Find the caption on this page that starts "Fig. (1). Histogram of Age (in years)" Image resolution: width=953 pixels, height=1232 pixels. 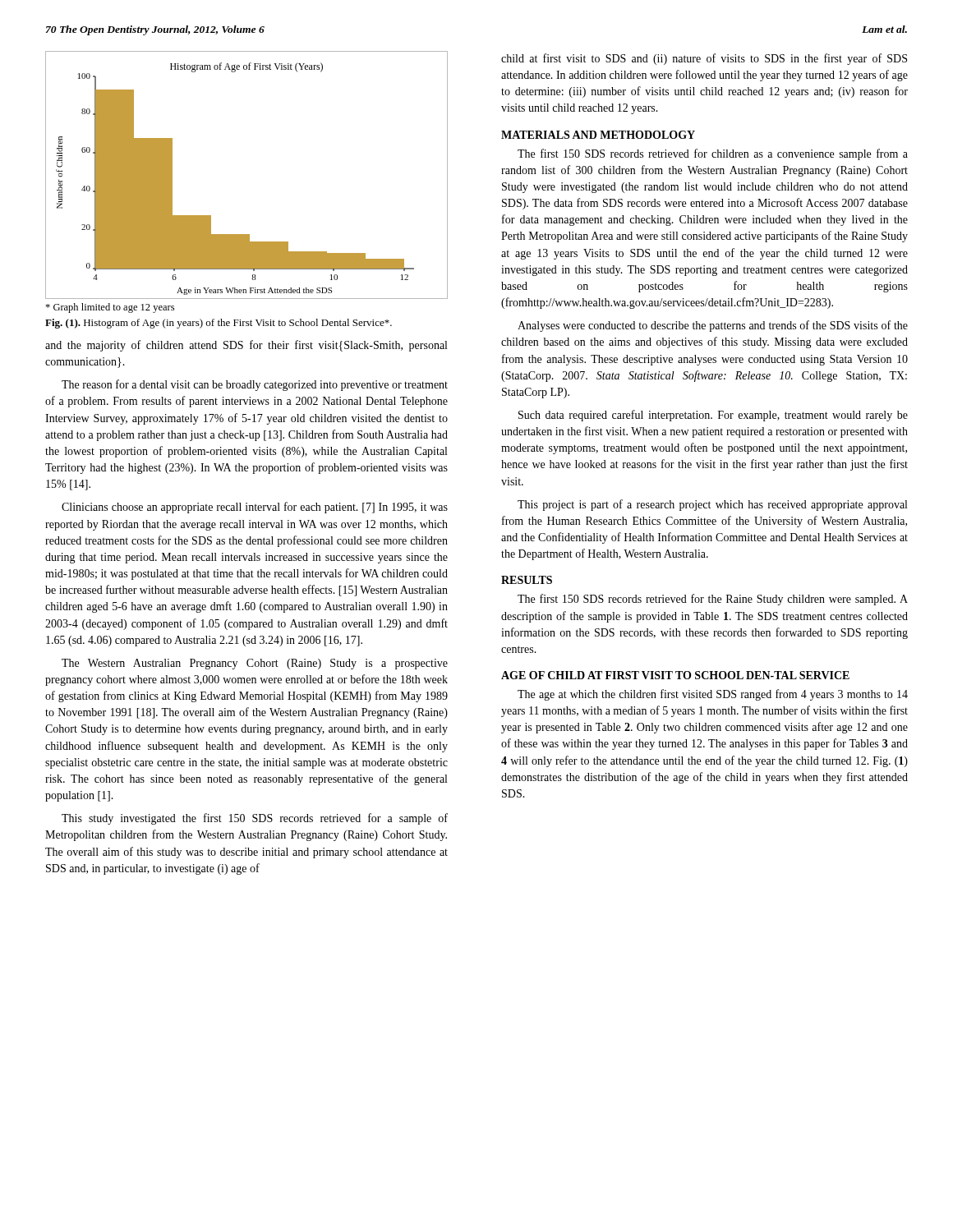[x=219, y=322]
